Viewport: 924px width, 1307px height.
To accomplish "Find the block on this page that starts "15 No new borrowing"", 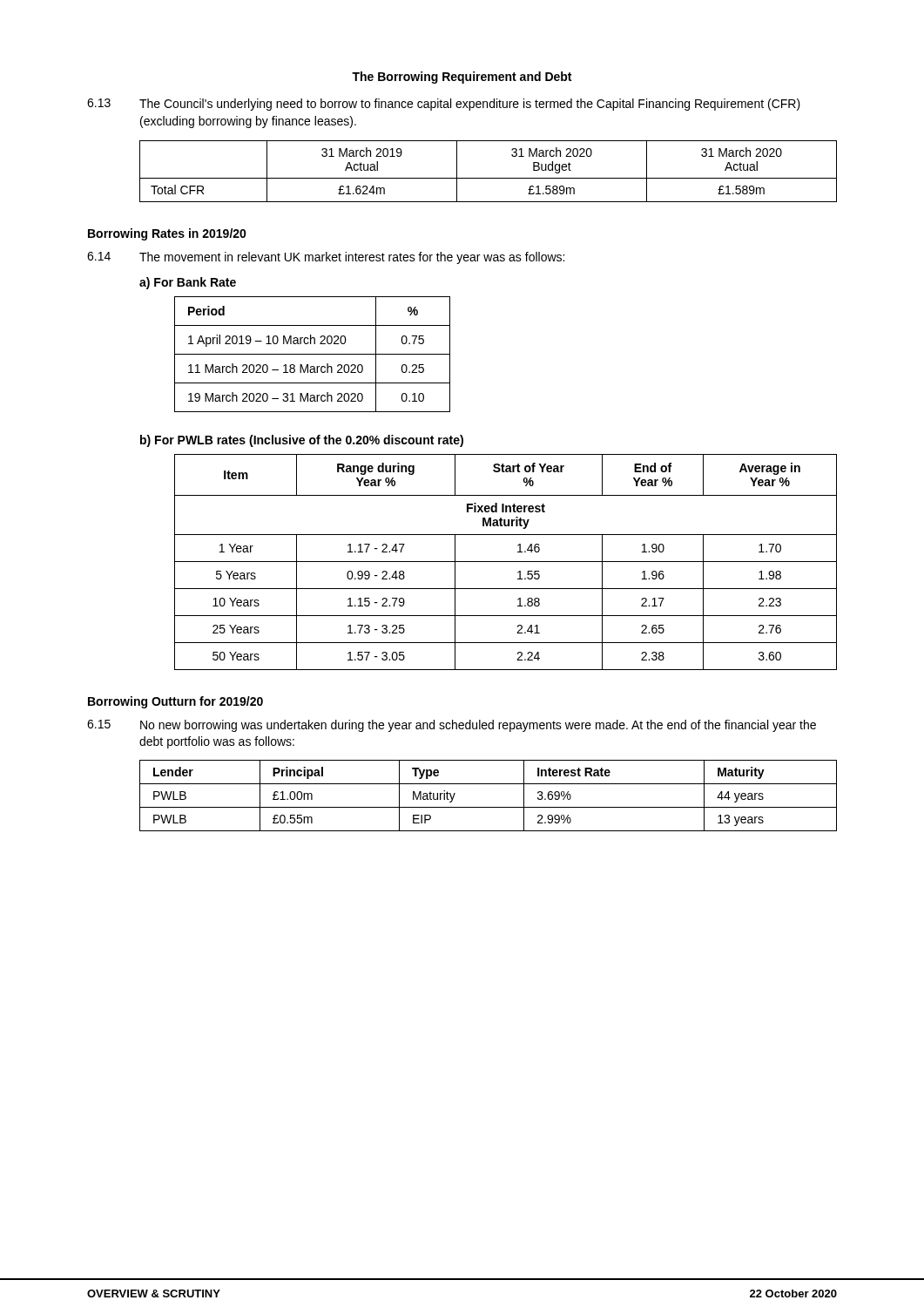I will pyautogui.click(x=462, y=734).
